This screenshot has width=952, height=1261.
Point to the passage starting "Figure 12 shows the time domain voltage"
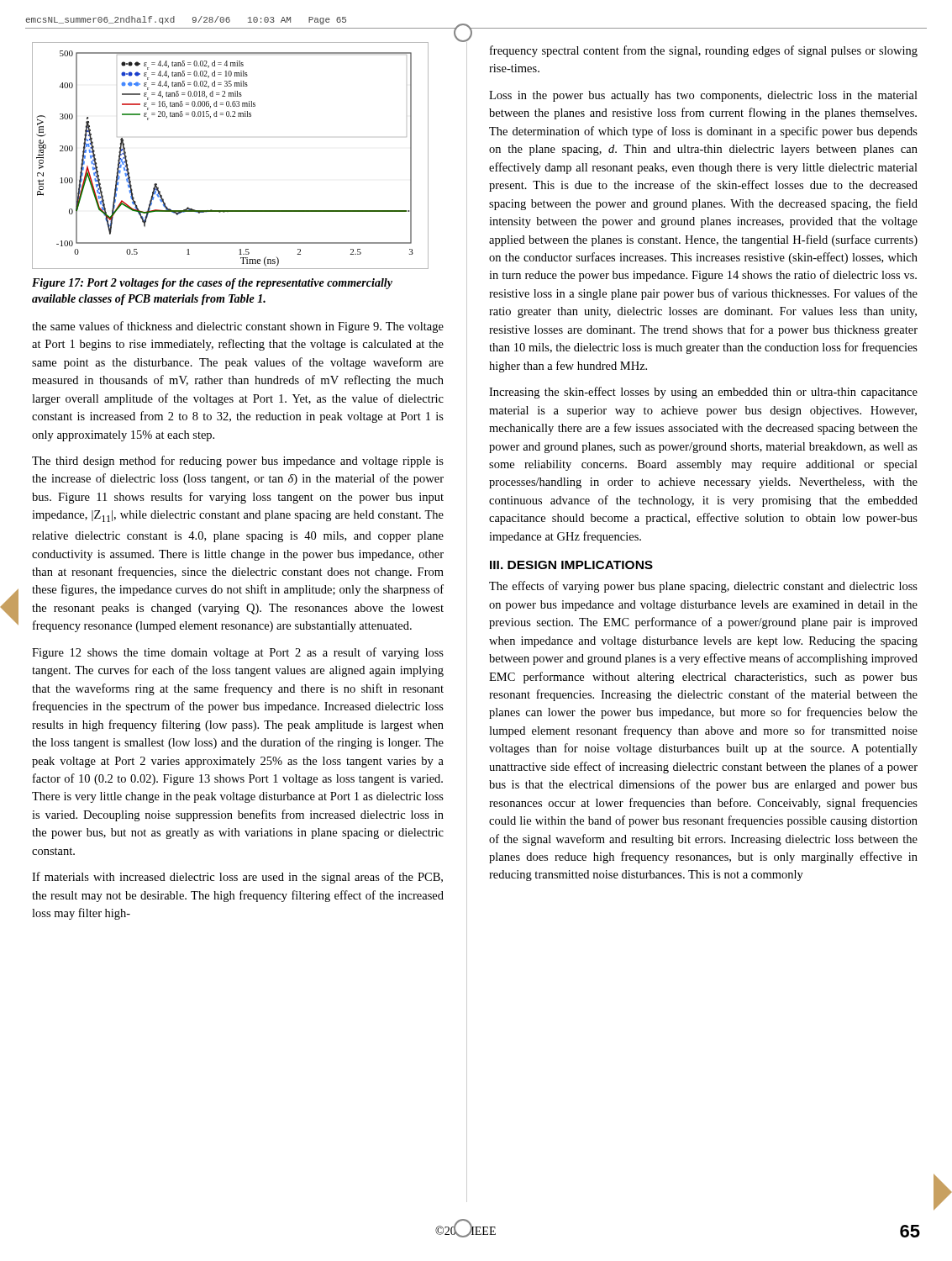tap(238, 751)
